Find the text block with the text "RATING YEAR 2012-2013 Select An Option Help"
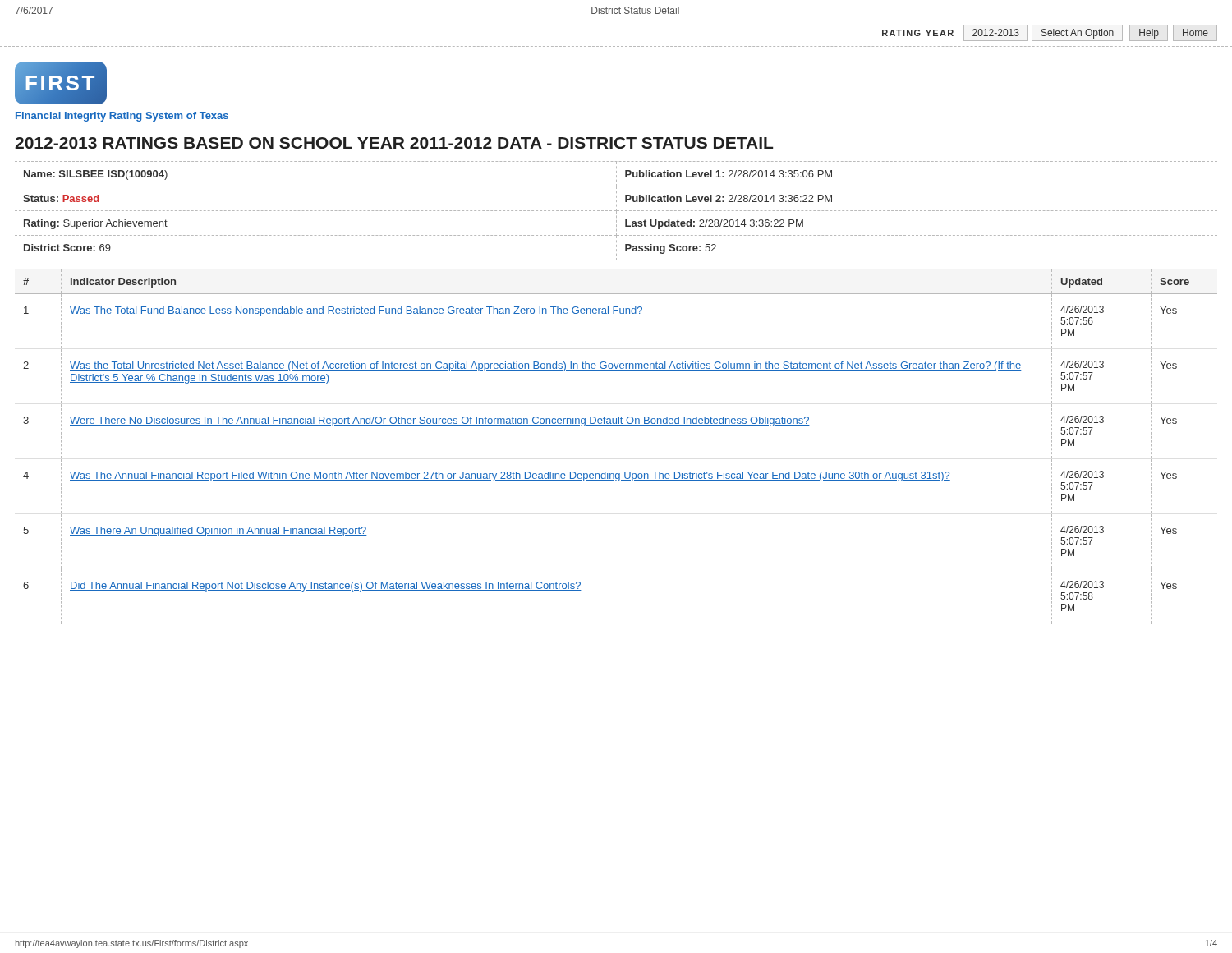 coord(1049,33)
